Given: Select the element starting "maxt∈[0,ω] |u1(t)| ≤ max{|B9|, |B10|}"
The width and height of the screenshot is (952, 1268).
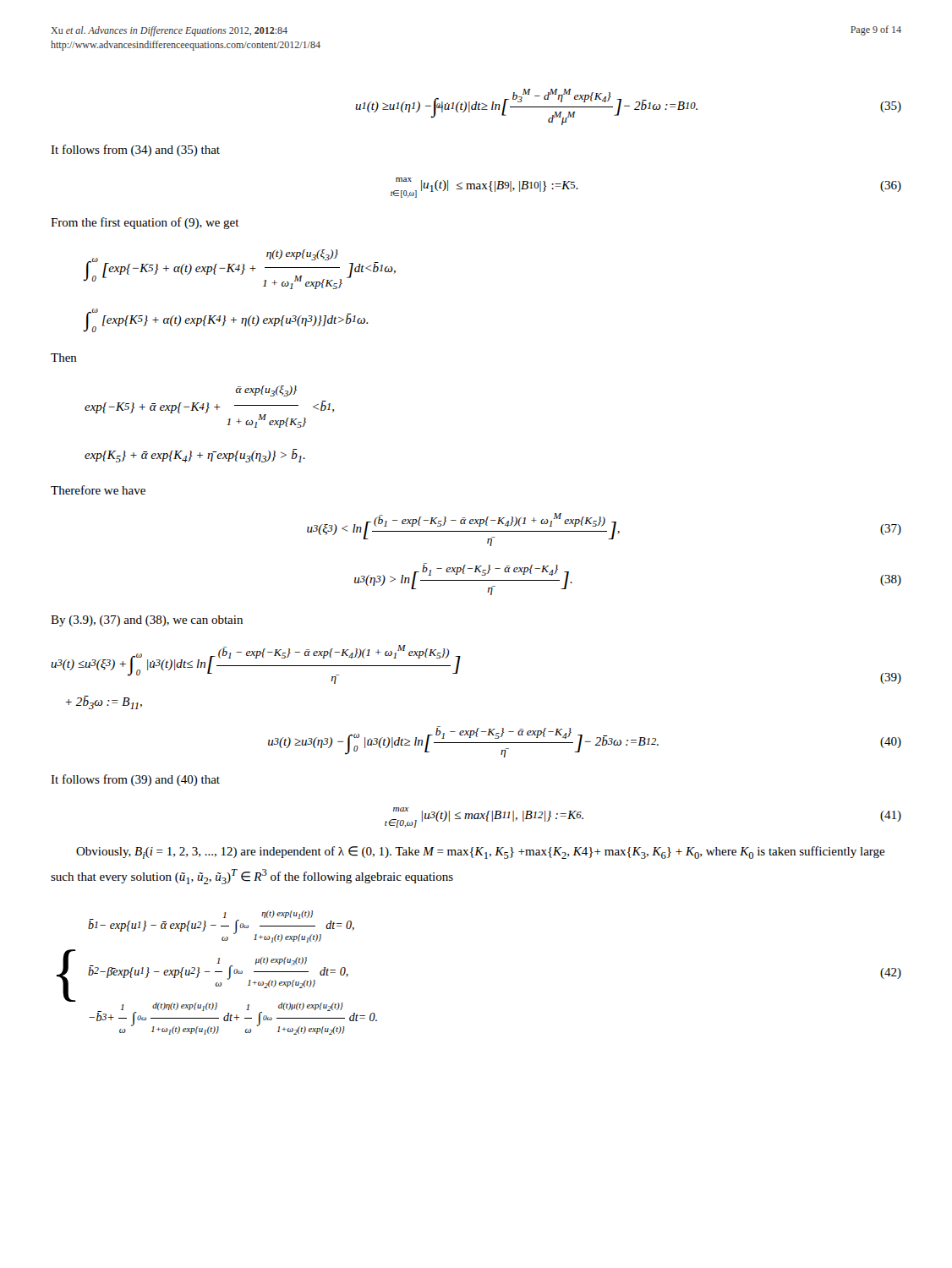Looking at the screenshot, I should click(510, 186).
